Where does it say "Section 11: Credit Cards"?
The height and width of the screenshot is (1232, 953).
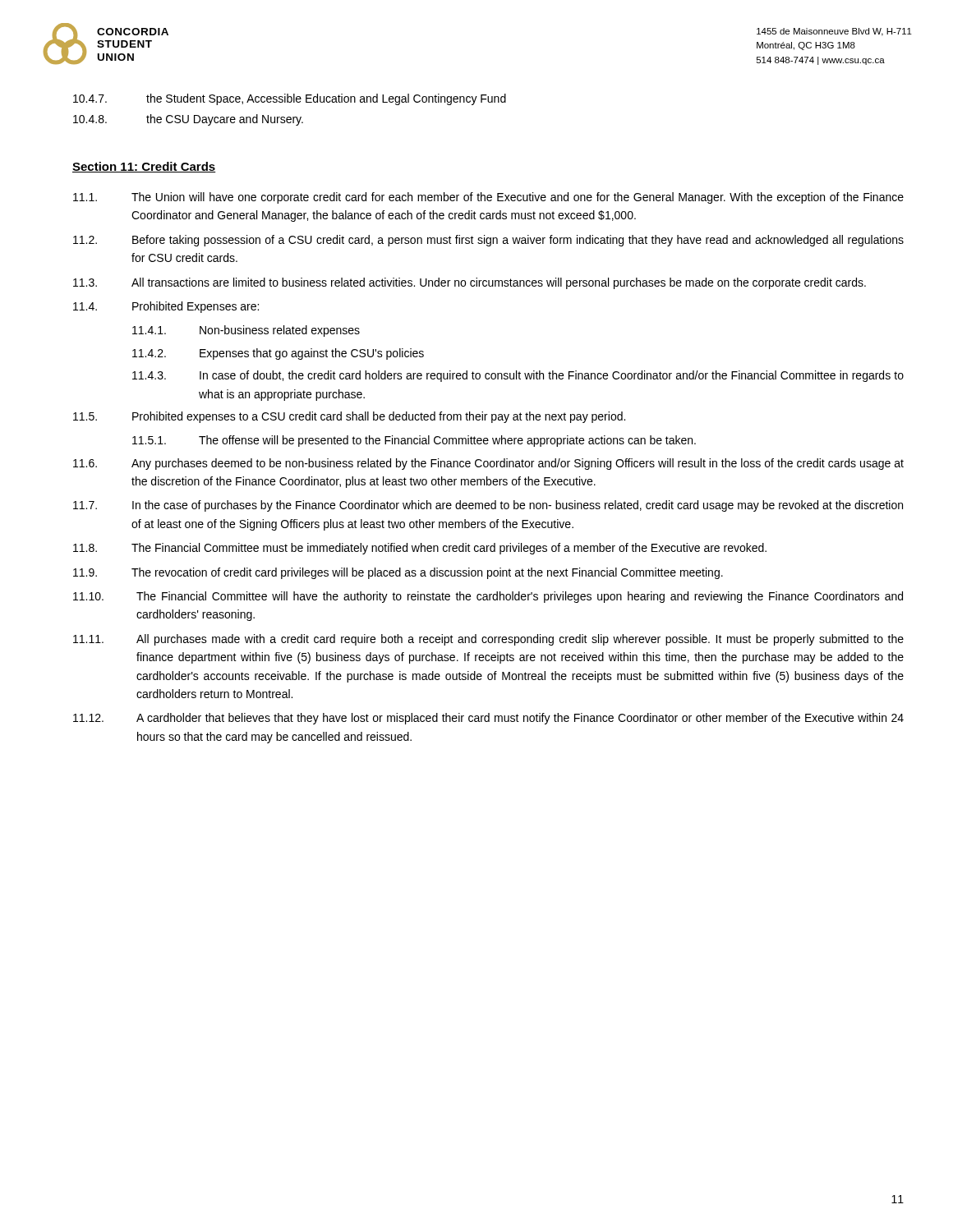tap(144, 166)
